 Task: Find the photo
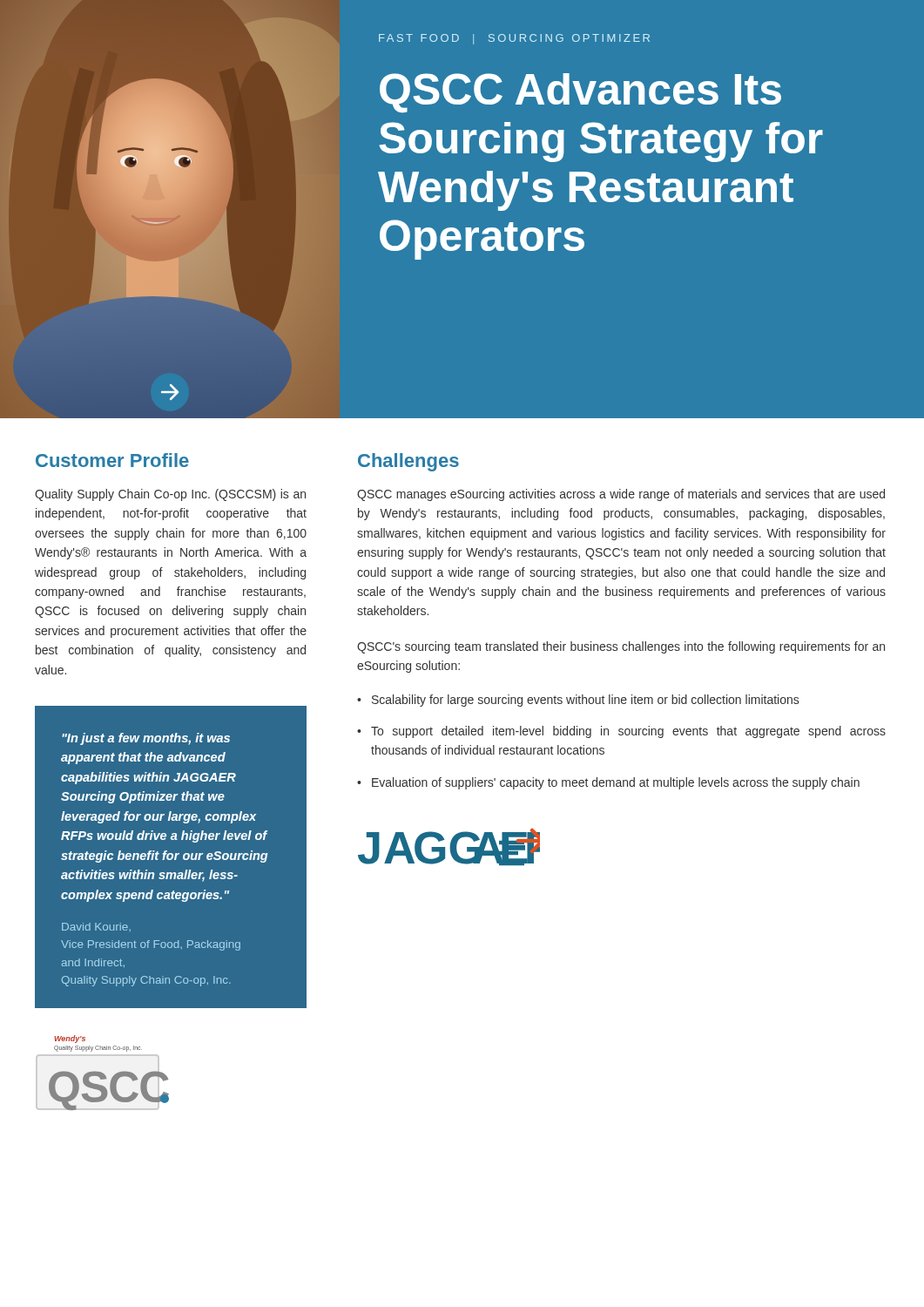click(170, 209)
